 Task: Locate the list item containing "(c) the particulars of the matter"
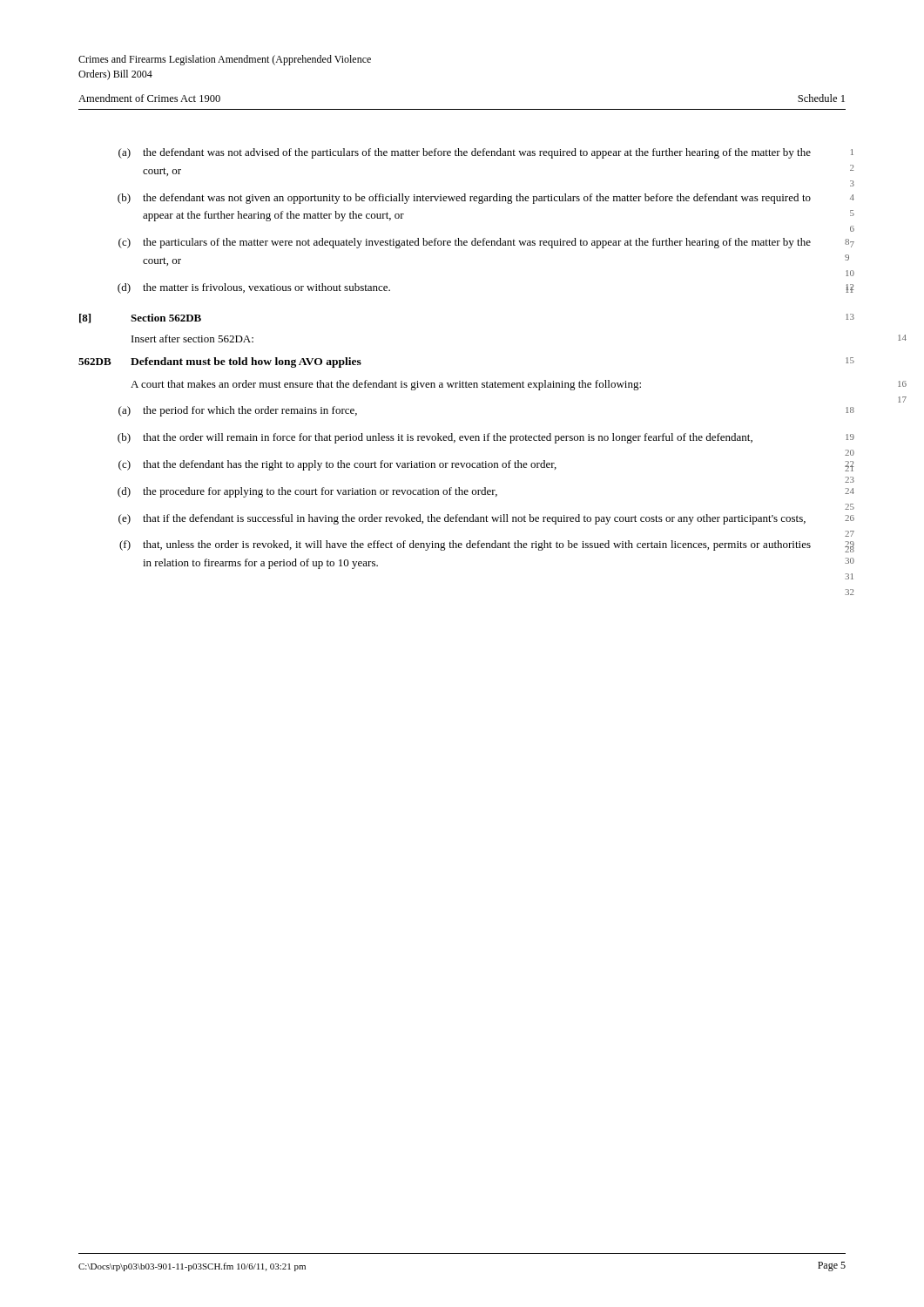tap(445, 252)
